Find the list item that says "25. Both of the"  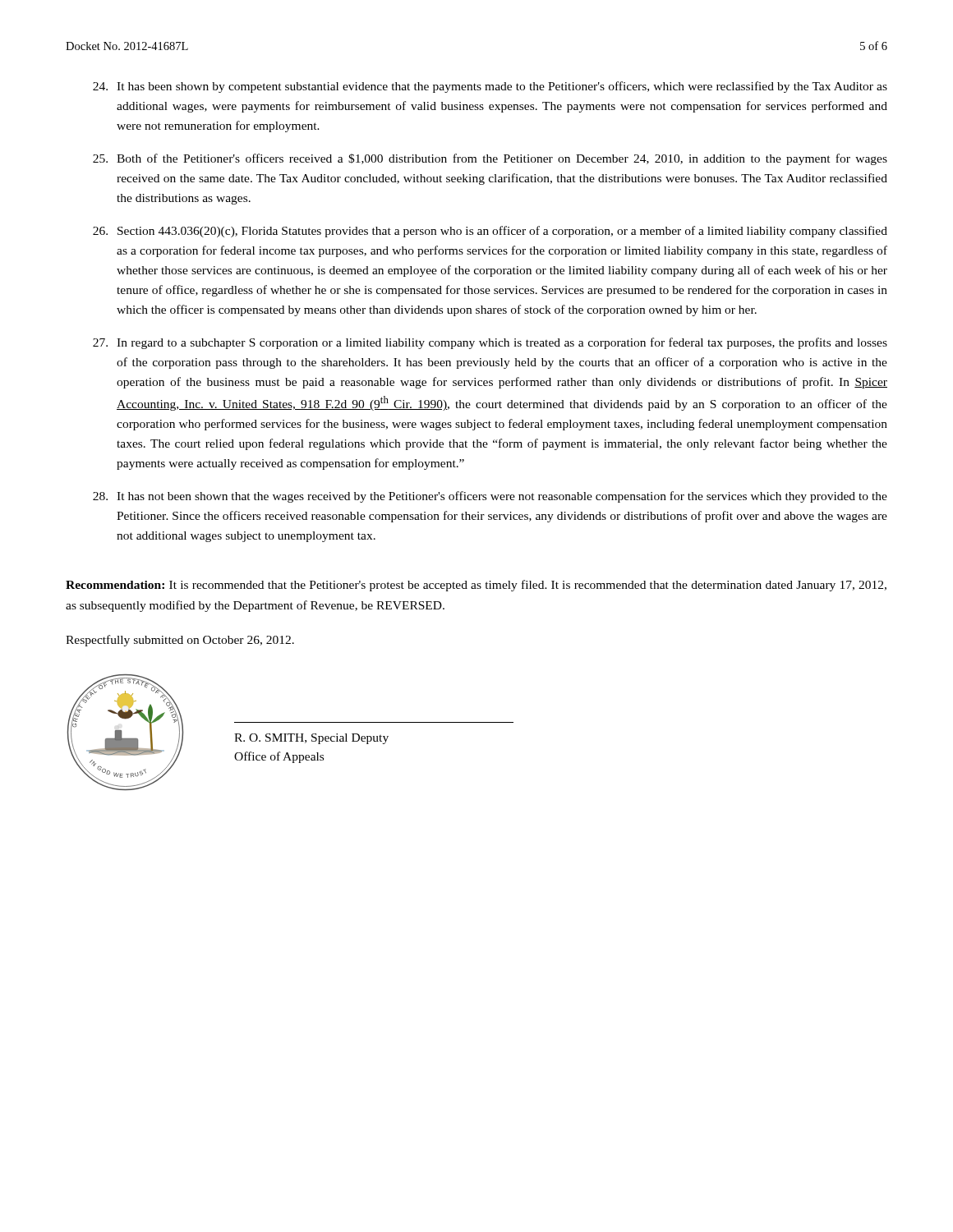pos(476,178)
